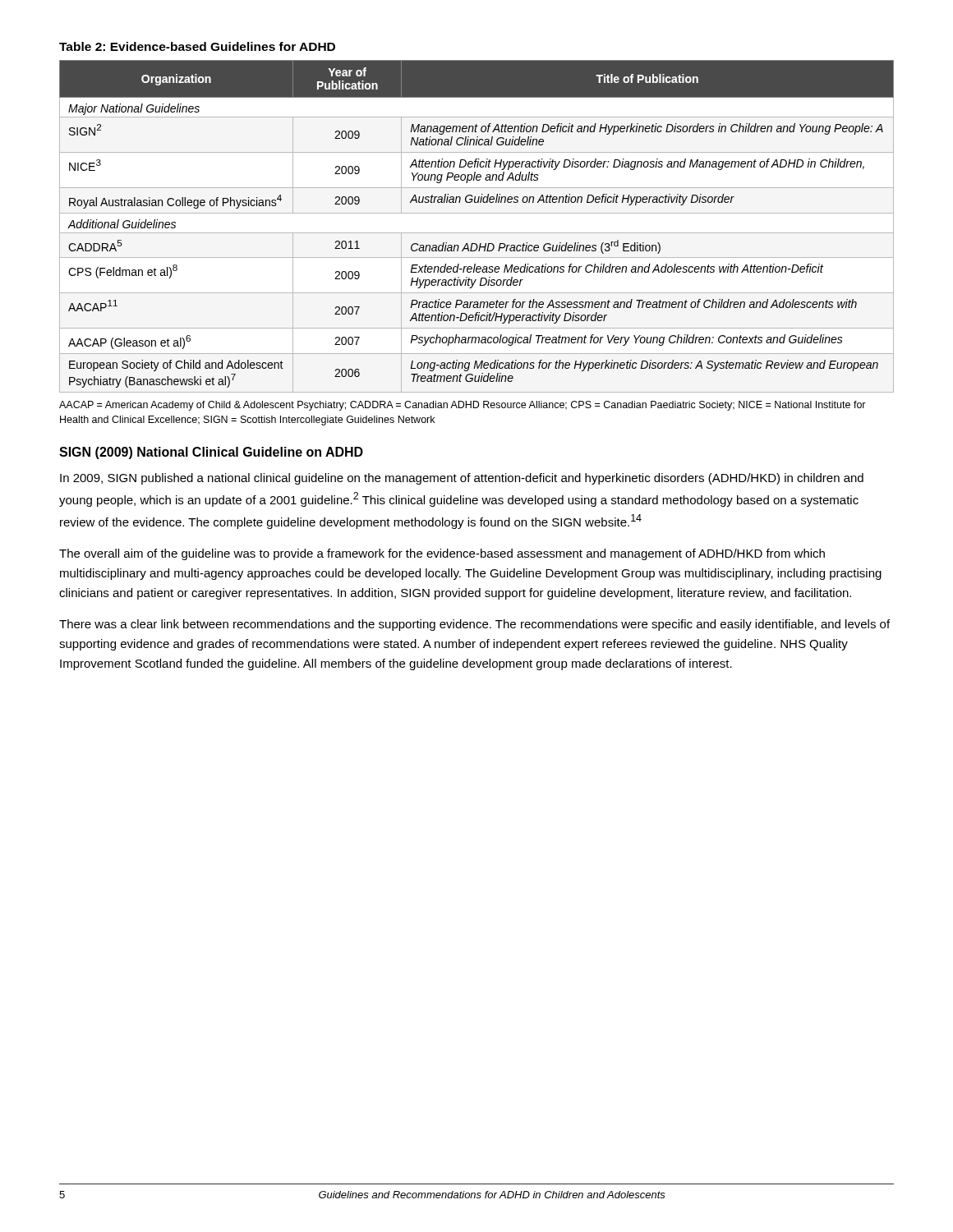Image resolution: width=953 pixels, height=1232 pixels.
Task: Locate the table with the text "CPS (Feldman et al) 8"
Action: click(x=476, y=226)
